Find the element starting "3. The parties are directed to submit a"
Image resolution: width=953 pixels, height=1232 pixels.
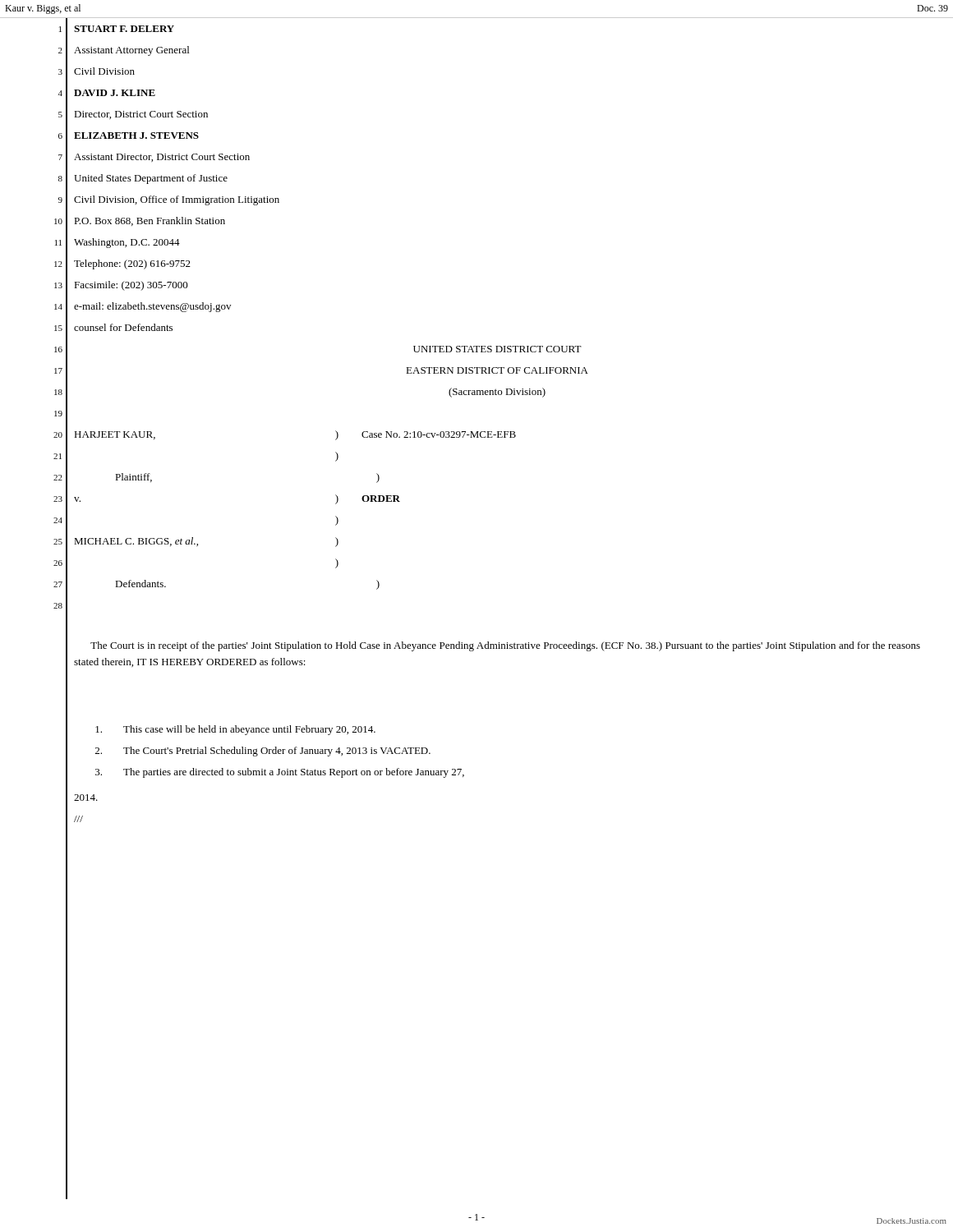(x=280, y=773)
